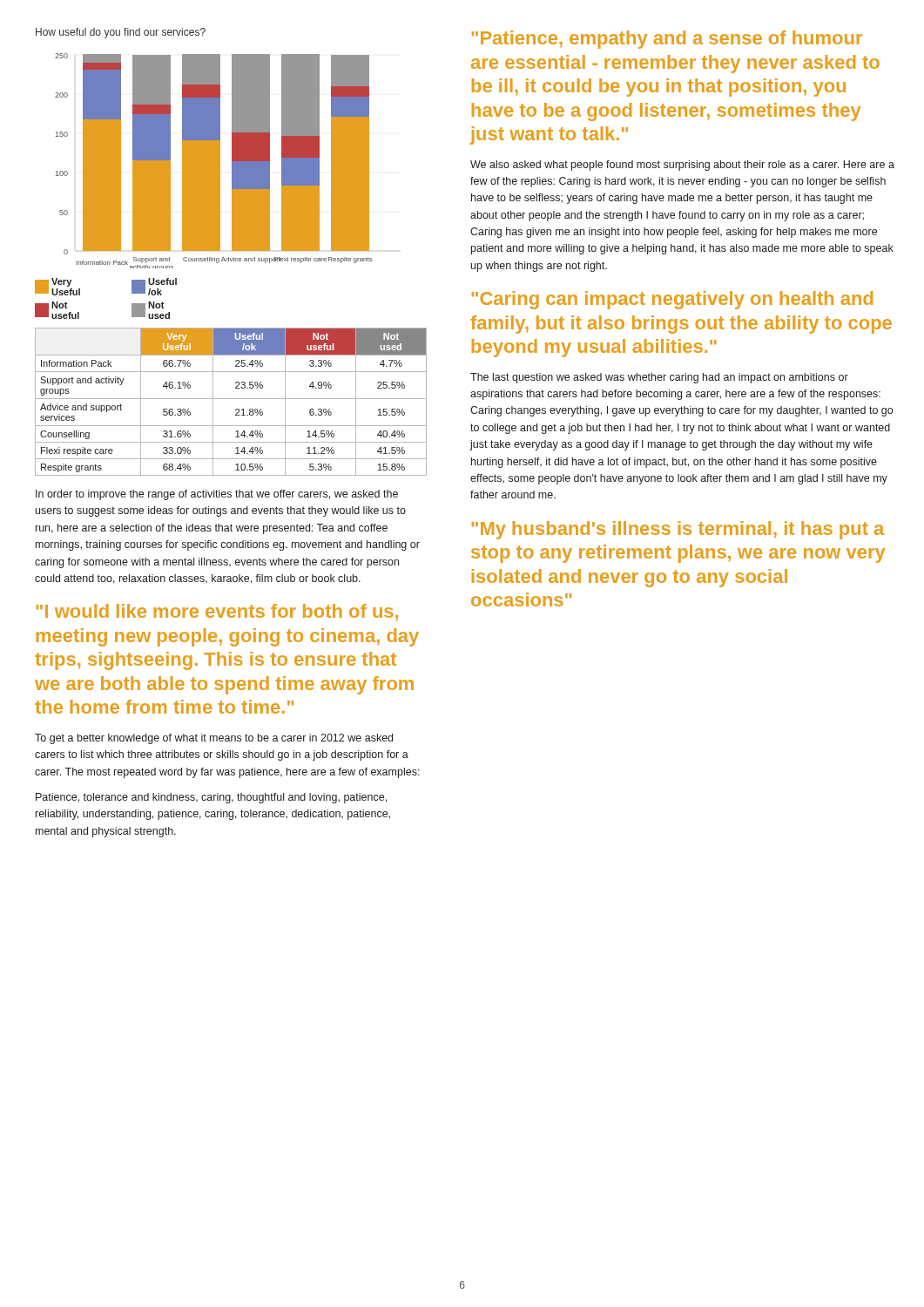The height and width of the screenshot is (1307, 924).
Task: Locate the block starting ""My husband's illness is terminal, it has put"
Action: (678, 564)
